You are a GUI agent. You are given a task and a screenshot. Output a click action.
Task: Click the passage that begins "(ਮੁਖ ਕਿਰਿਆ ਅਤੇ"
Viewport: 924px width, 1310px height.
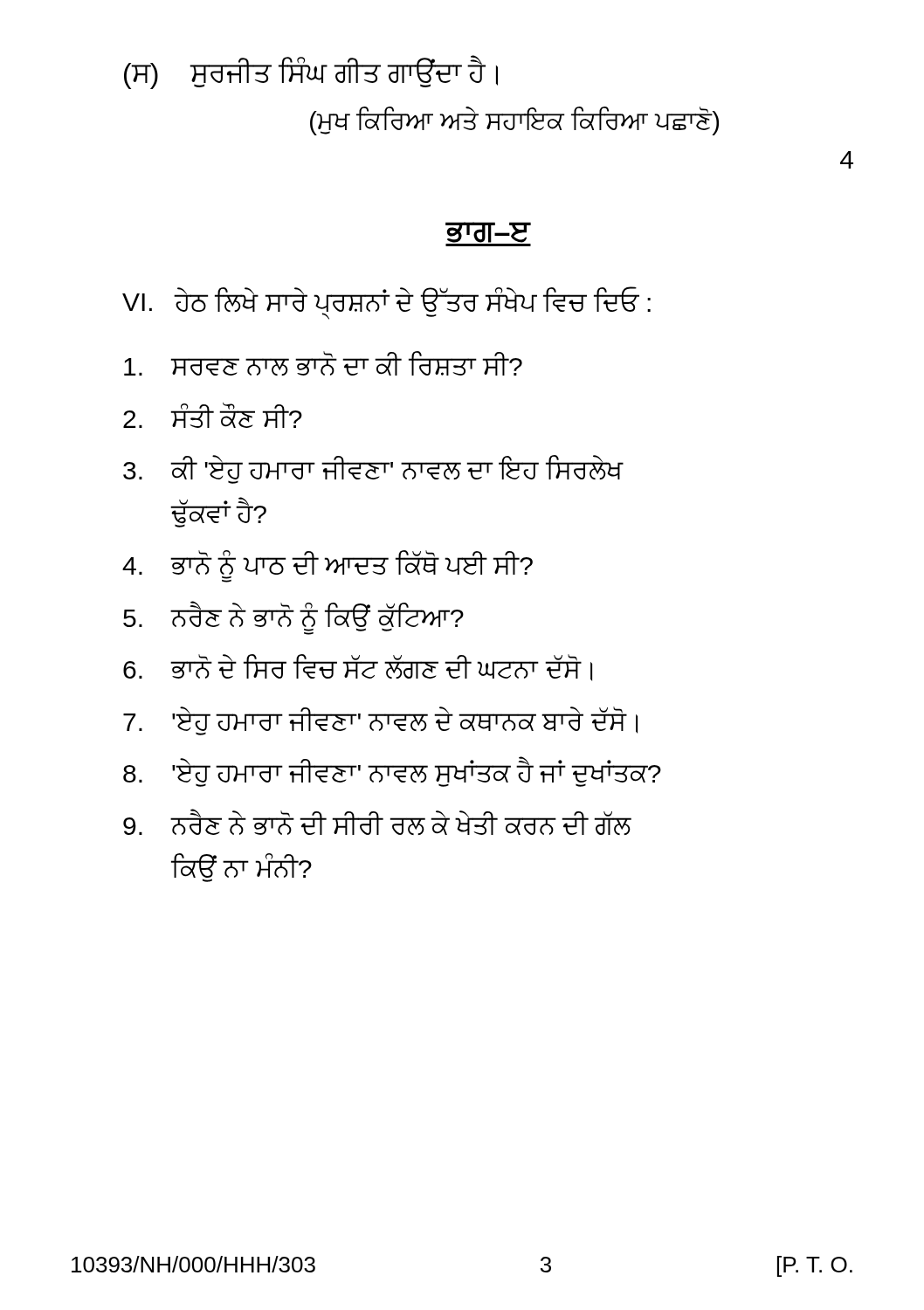pos(514,121)
